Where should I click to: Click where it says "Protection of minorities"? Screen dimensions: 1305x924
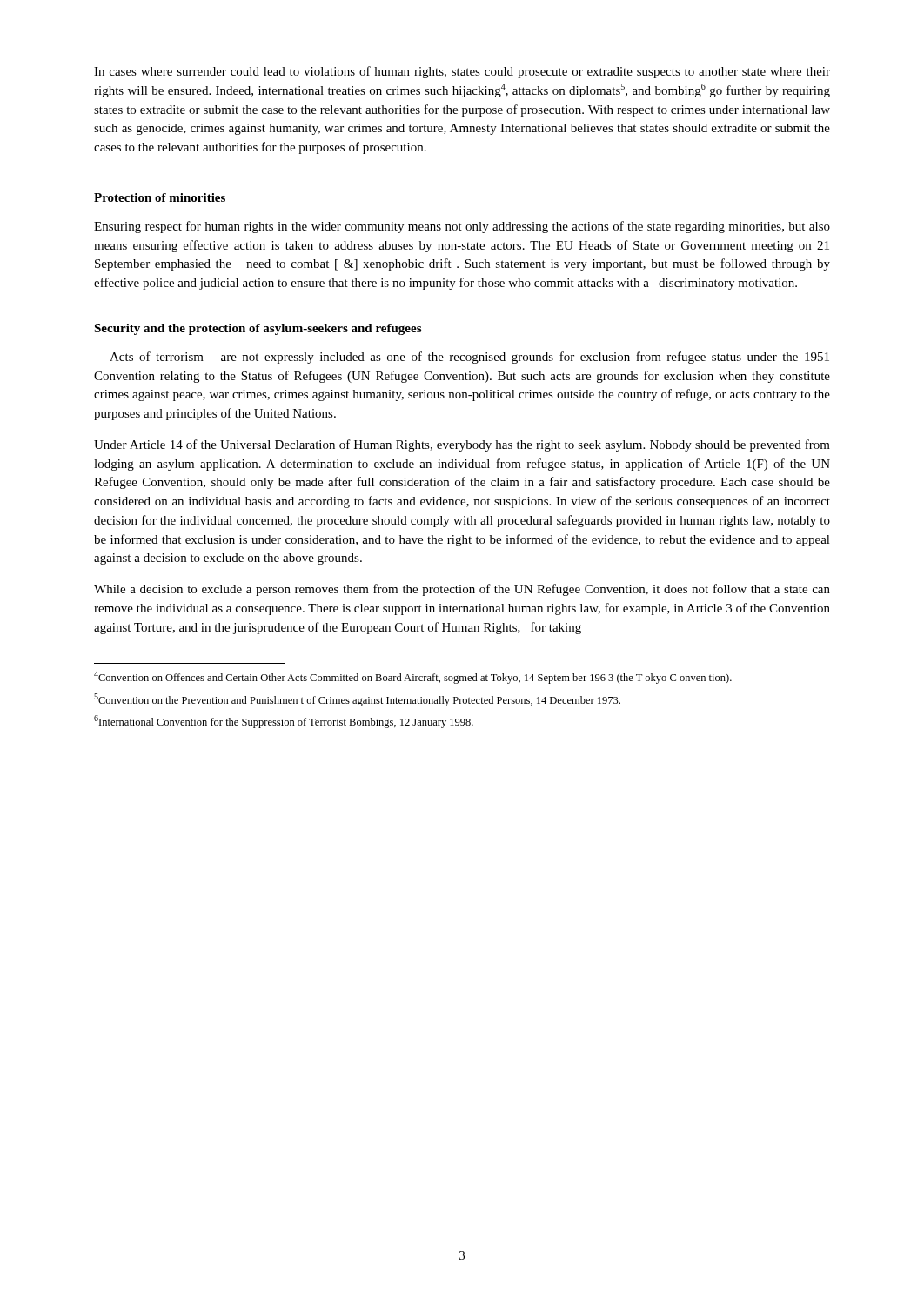click(x=160, y=197)
